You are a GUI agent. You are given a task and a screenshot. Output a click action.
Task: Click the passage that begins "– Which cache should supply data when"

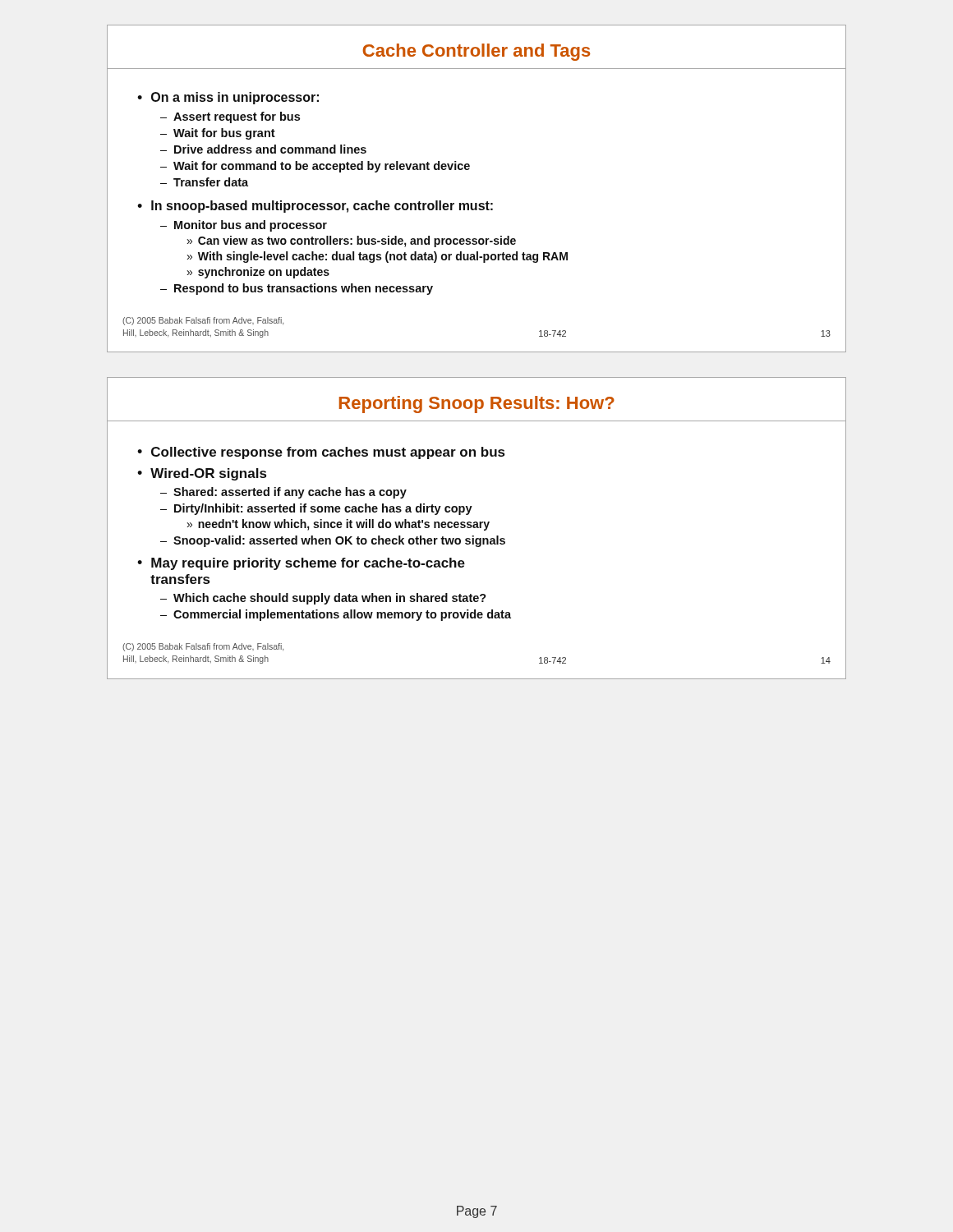click(x=323, y=598)
